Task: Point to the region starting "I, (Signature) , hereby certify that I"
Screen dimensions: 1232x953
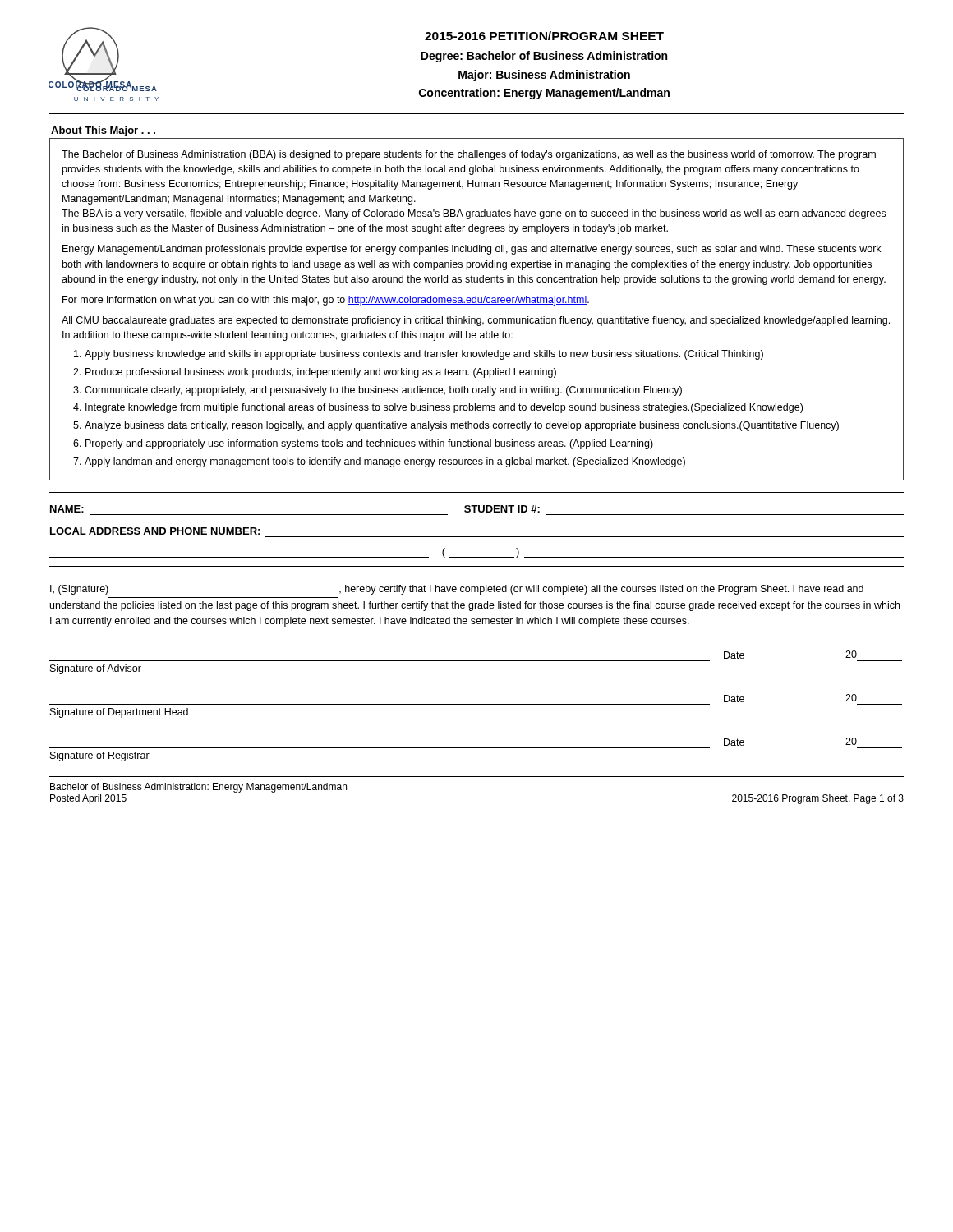Action: point(475,604)
